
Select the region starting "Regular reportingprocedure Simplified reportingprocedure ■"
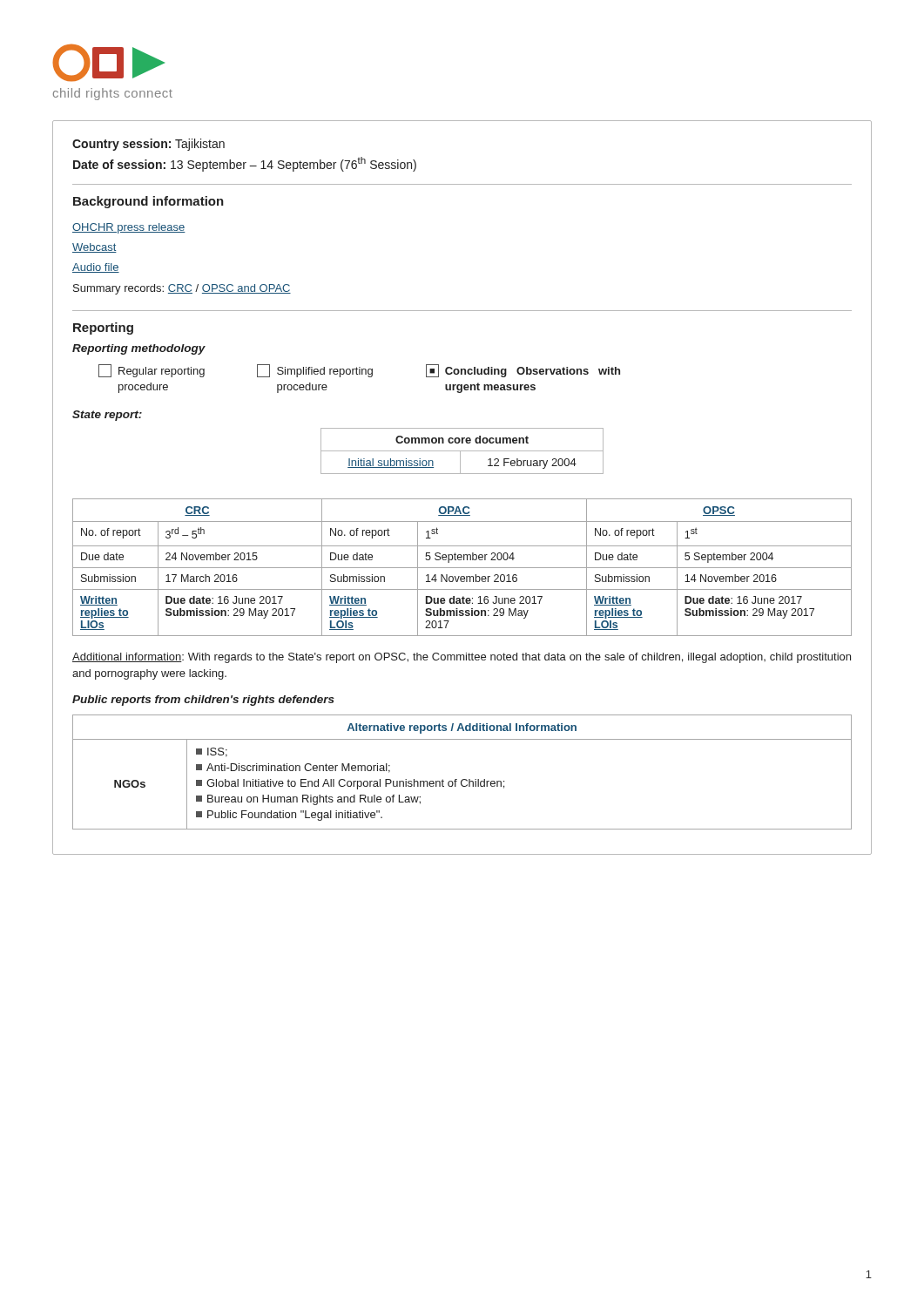[x=360, y=379]
